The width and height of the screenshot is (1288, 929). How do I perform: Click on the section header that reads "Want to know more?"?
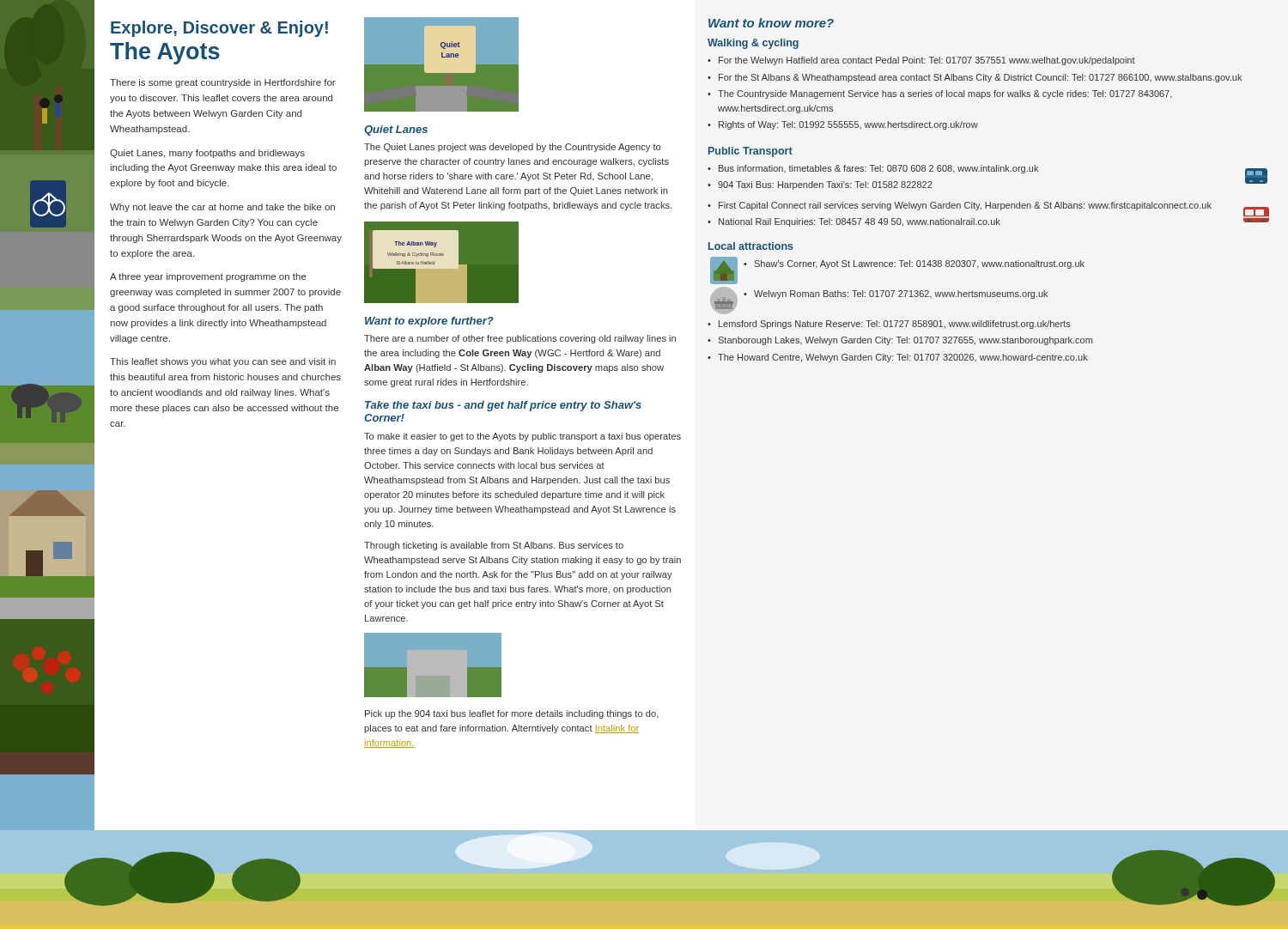coord(771,23)
